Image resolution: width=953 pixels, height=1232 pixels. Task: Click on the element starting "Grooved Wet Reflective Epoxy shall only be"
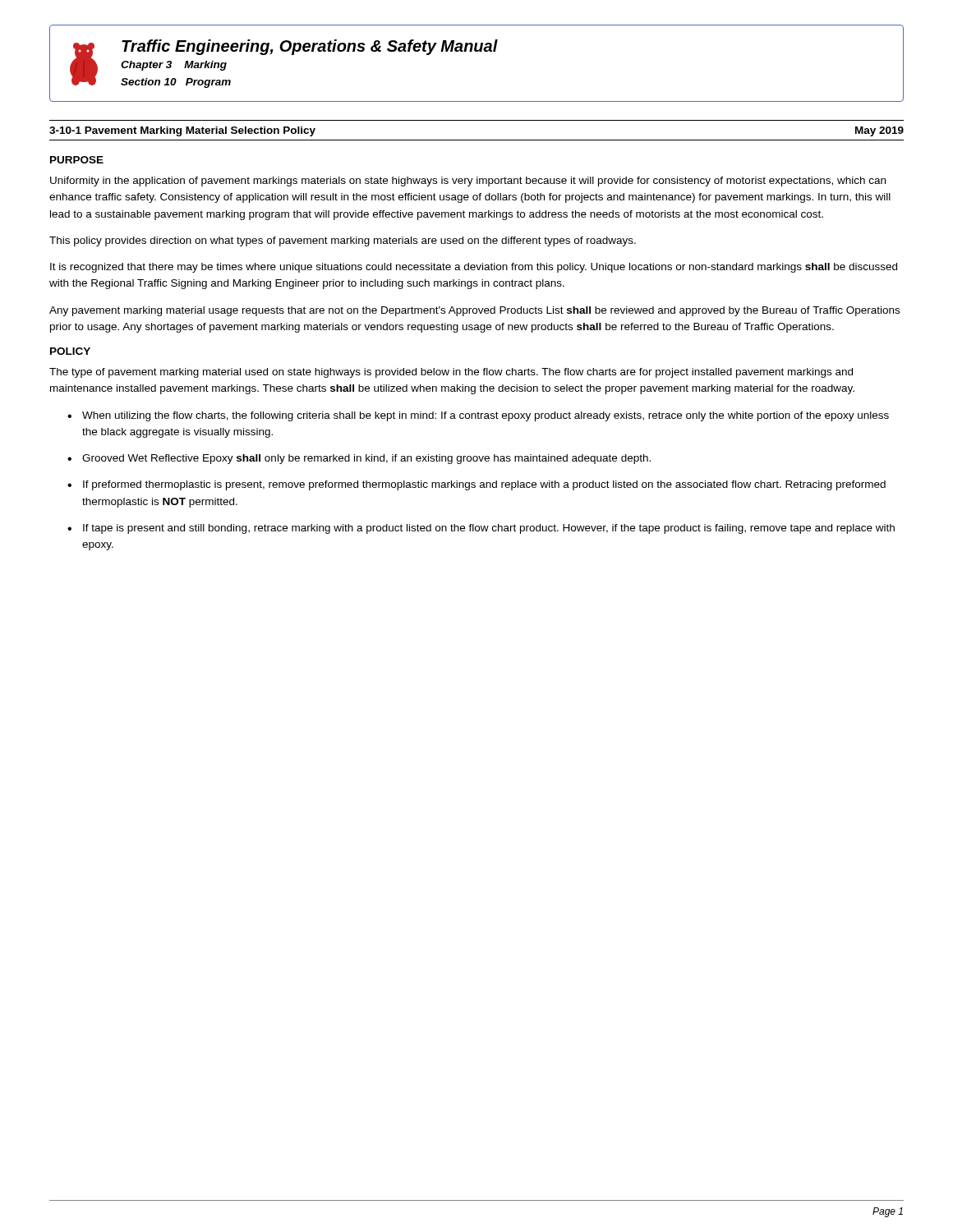coord(367,458)
